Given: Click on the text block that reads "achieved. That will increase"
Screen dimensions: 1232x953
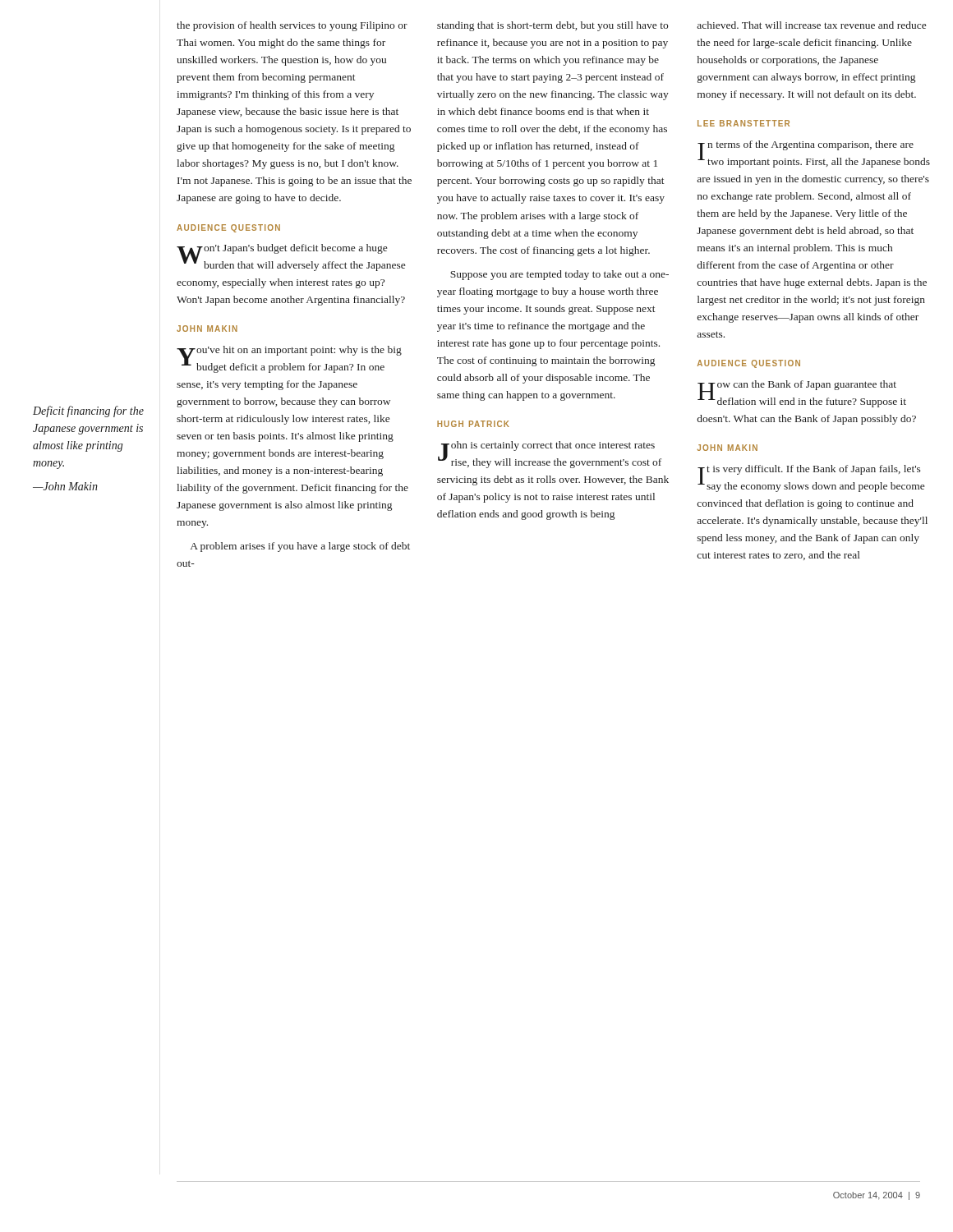Looking at the screenshot, I should click(x=815, y=60).
